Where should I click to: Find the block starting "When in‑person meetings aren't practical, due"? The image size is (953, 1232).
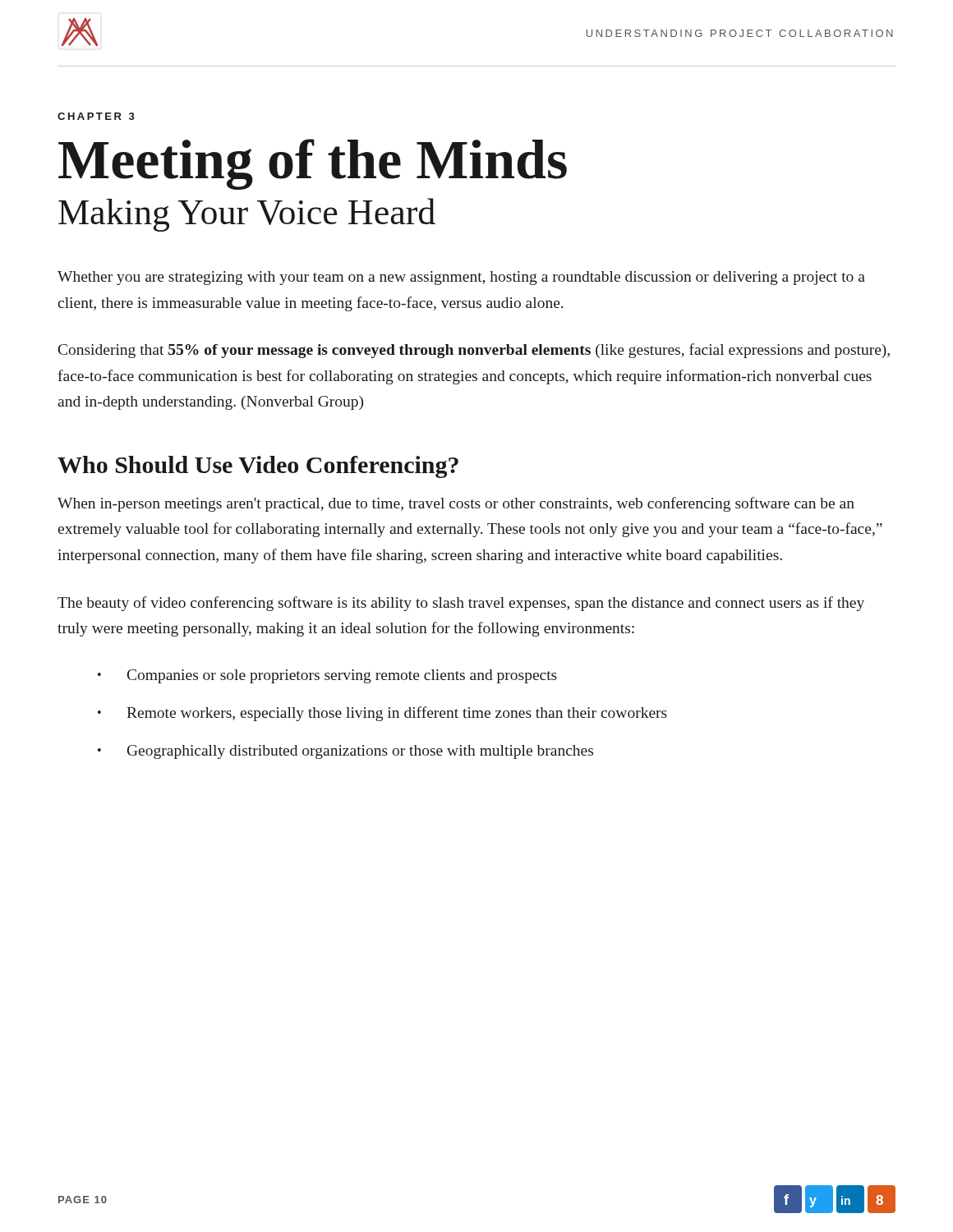(x=470, y=529)
